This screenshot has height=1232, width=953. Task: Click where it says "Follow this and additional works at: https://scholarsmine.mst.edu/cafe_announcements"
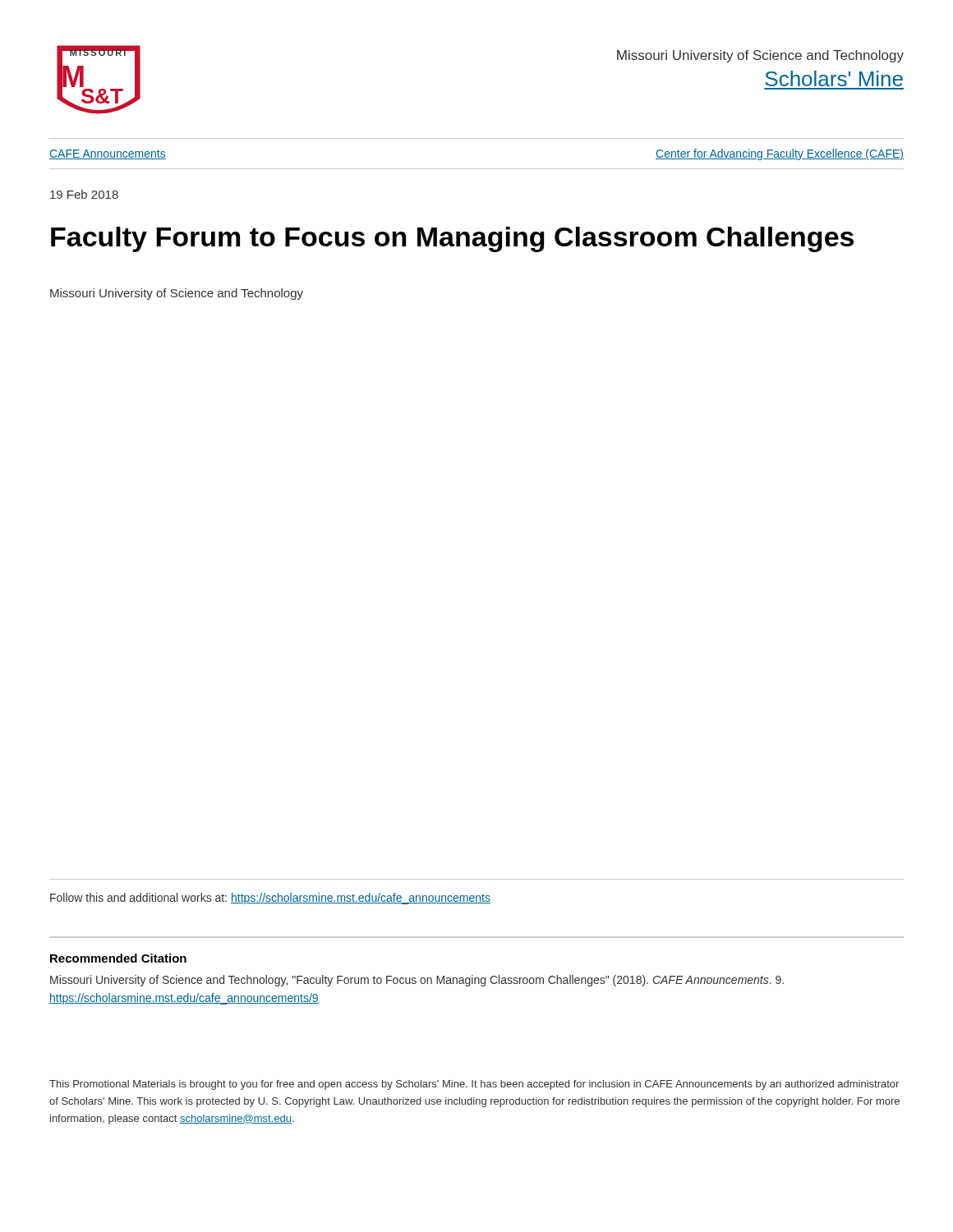(x=270, y=898)
